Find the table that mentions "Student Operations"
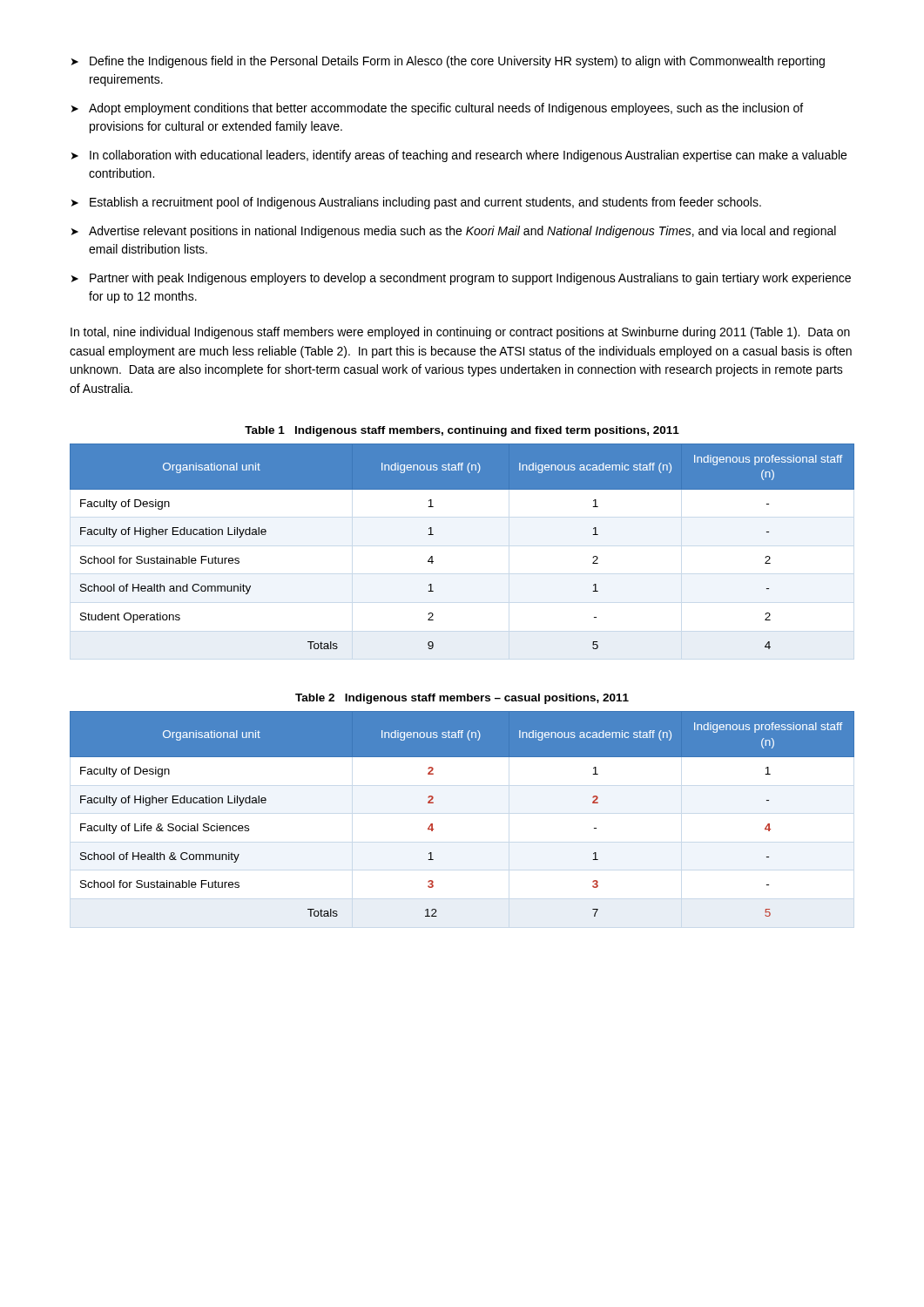Viewport: 924px width, 1307px height. click(462, 552)
